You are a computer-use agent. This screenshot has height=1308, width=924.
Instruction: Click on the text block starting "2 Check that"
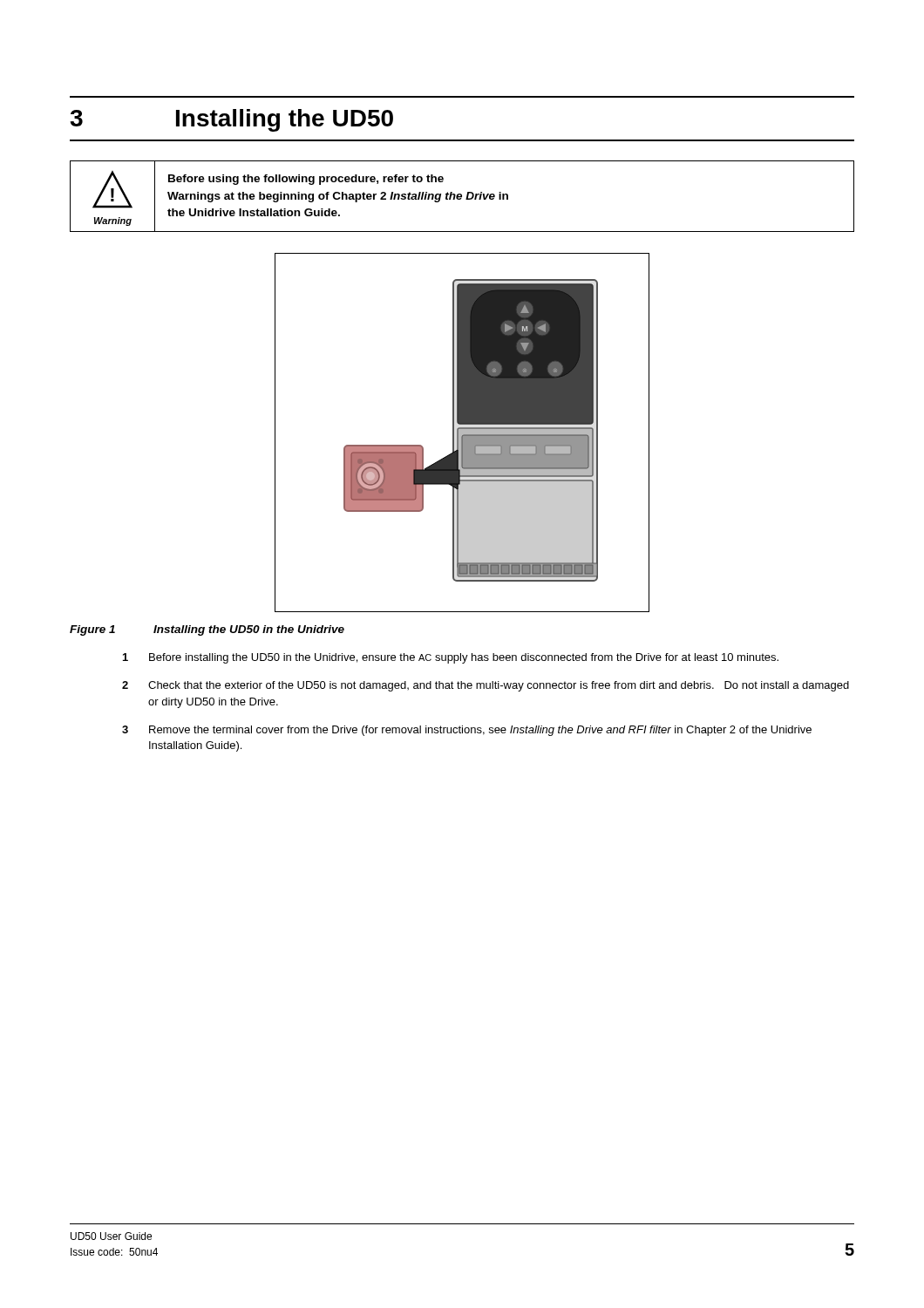click(488, 694)
